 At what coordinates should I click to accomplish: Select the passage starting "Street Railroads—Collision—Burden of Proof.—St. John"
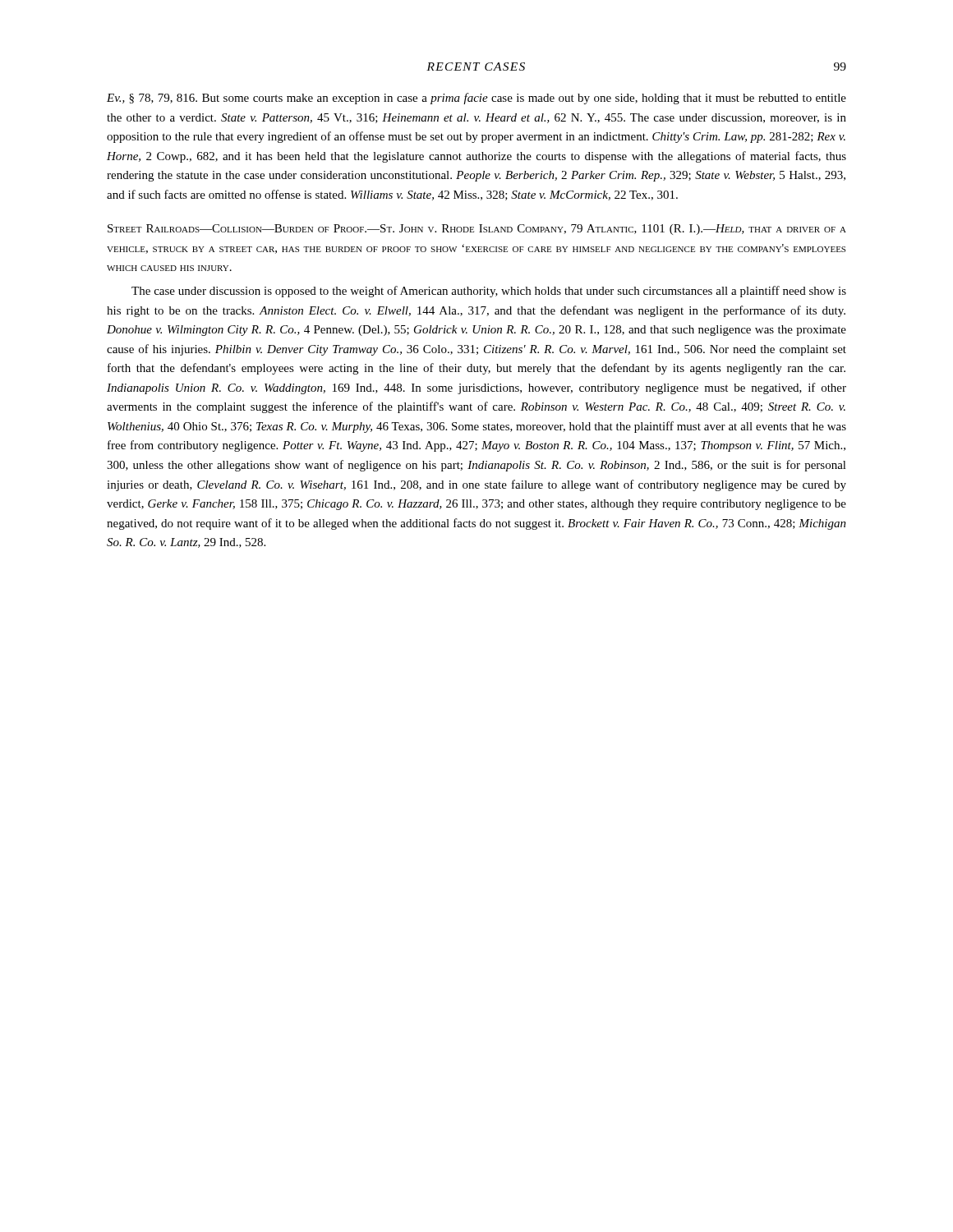476,248
